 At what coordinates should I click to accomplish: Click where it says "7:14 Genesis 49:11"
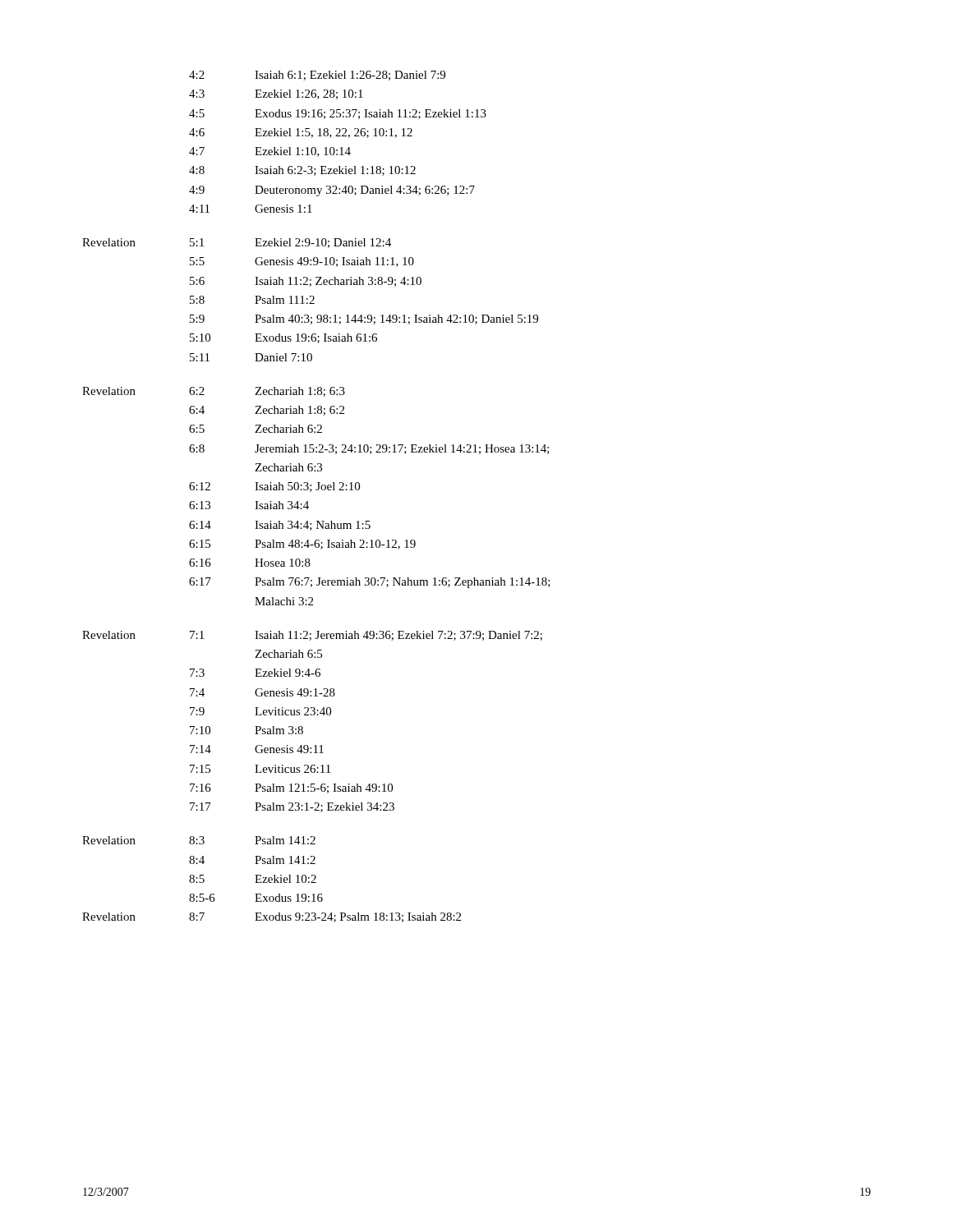coord(257,749)
